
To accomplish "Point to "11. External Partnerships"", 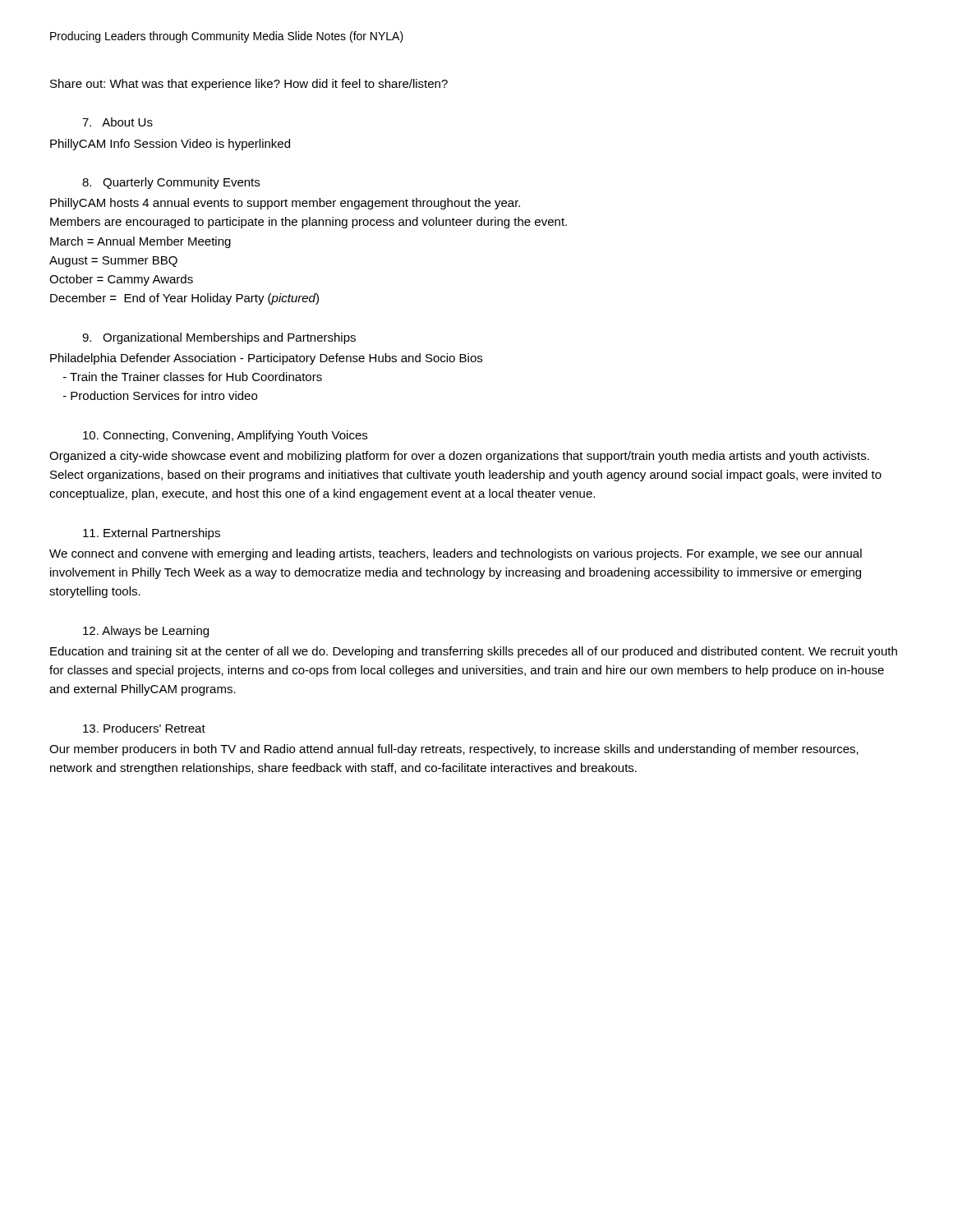I will pyautogui.click(x=151, y=532).
